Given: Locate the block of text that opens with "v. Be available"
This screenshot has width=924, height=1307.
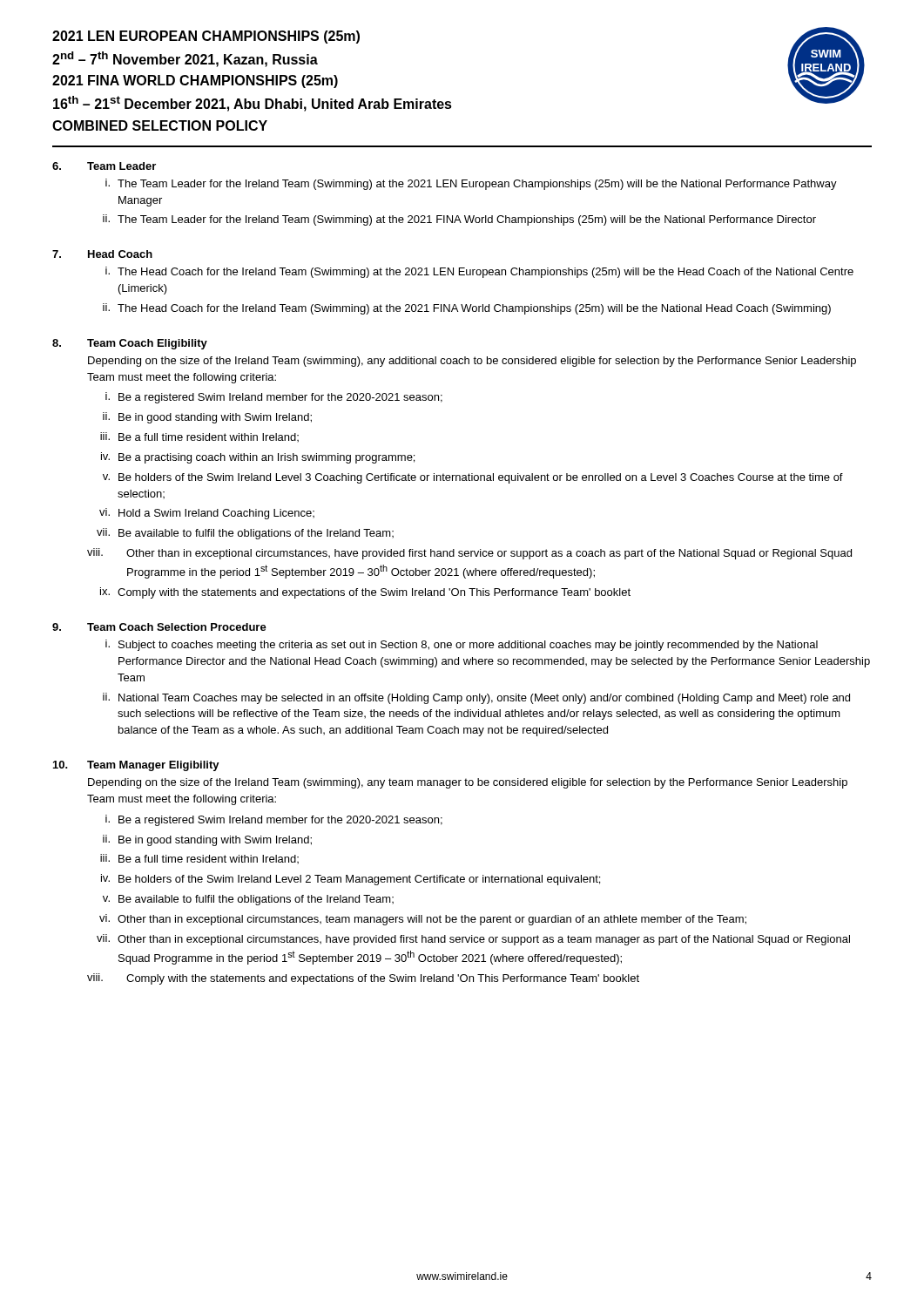Looking at the screenshot, I should click(x=248, y=900).
